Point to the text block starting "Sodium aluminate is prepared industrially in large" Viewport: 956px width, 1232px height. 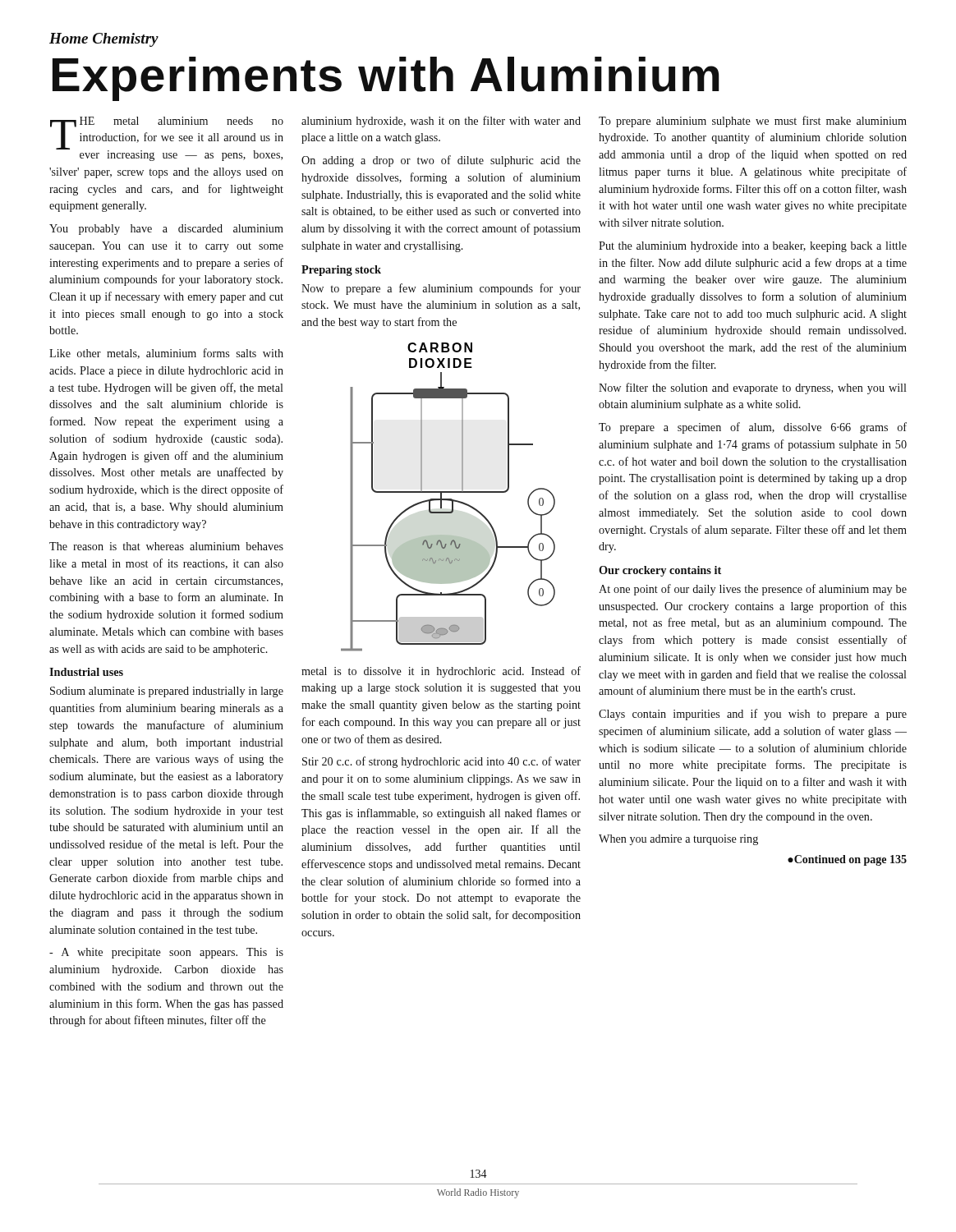[x=166, y=856]
